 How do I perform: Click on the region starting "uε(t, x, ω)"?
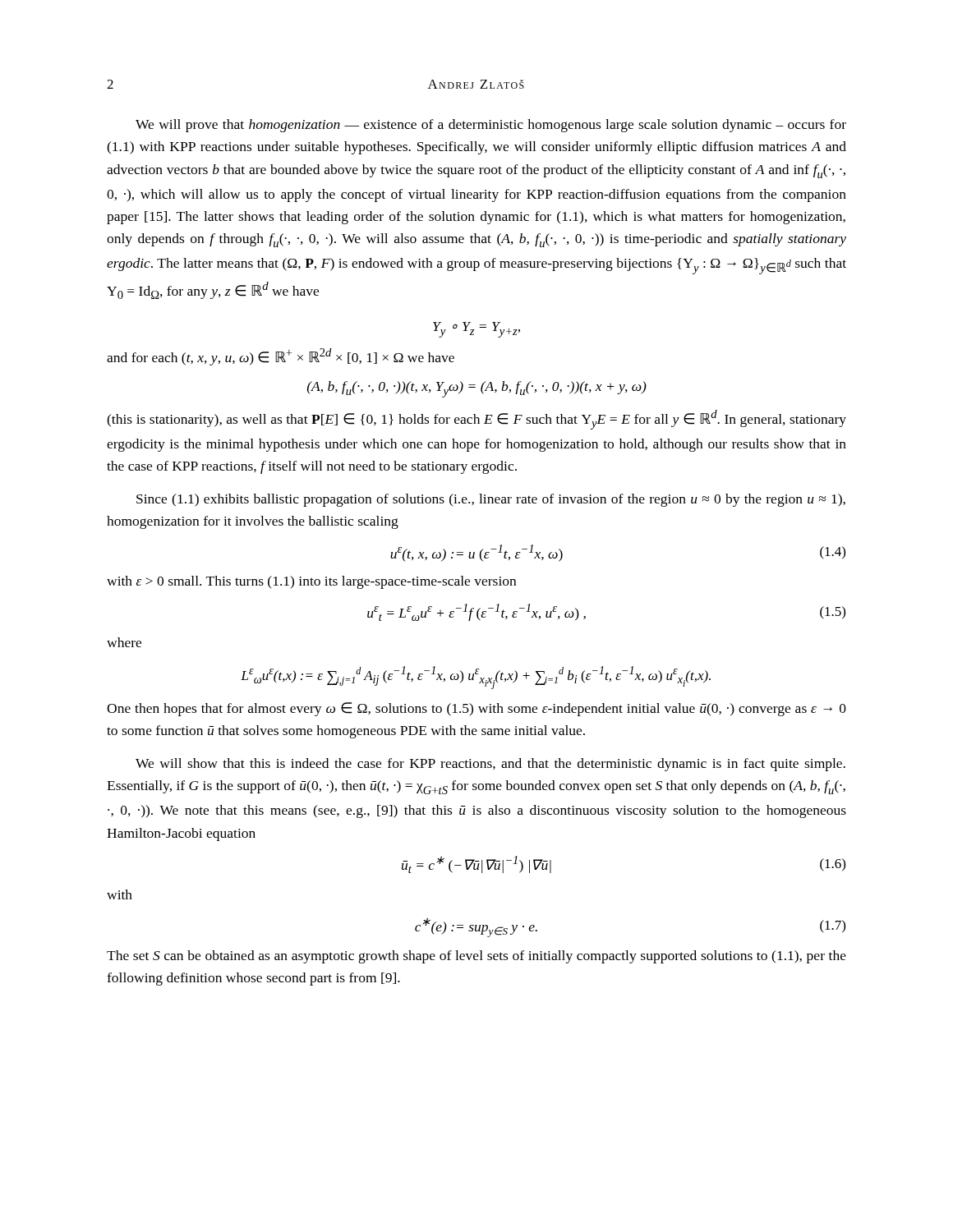click(x=481, y=553)
